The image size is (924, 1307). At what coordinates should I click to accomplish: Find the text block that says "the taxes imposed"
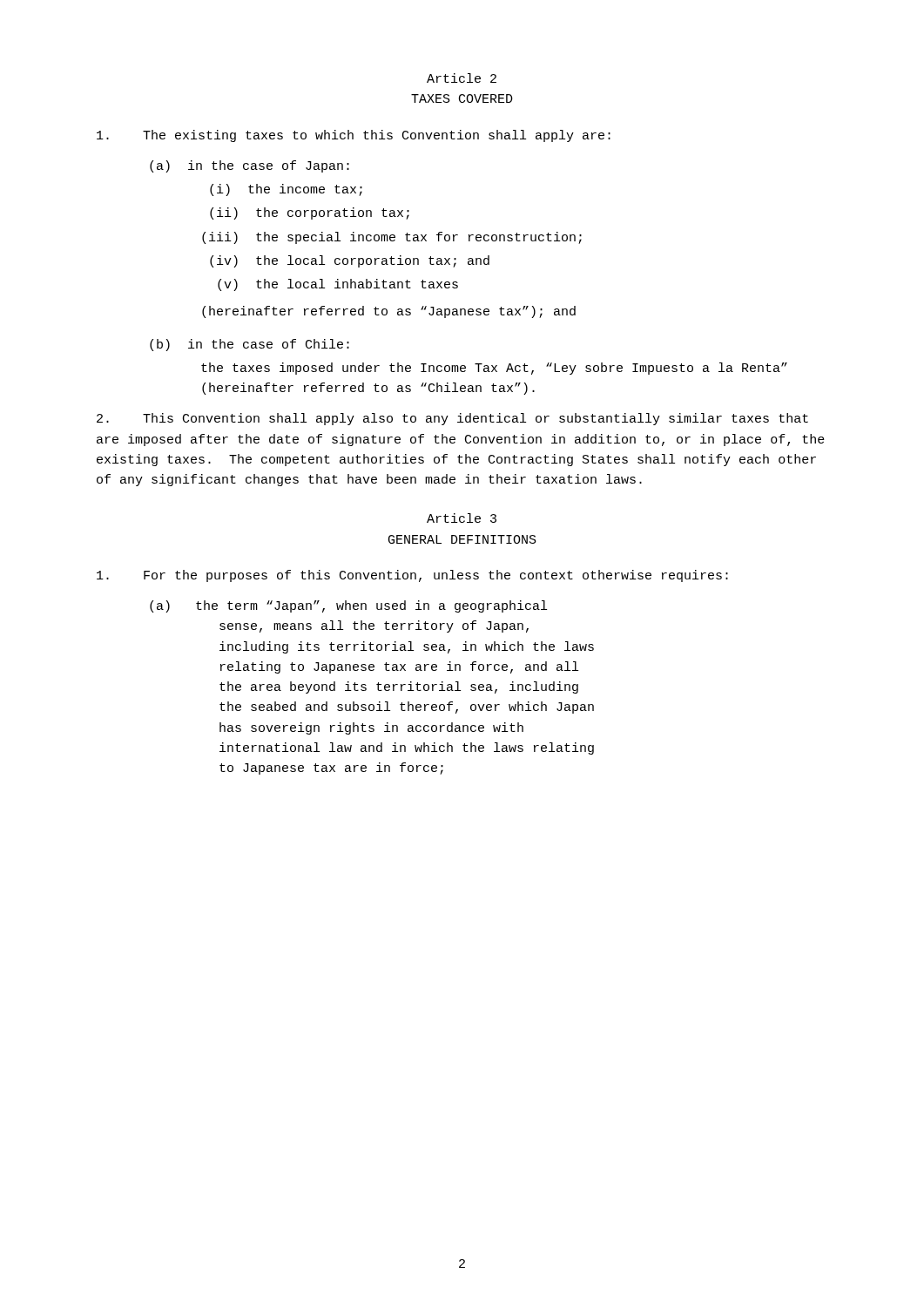click(494, 379)
